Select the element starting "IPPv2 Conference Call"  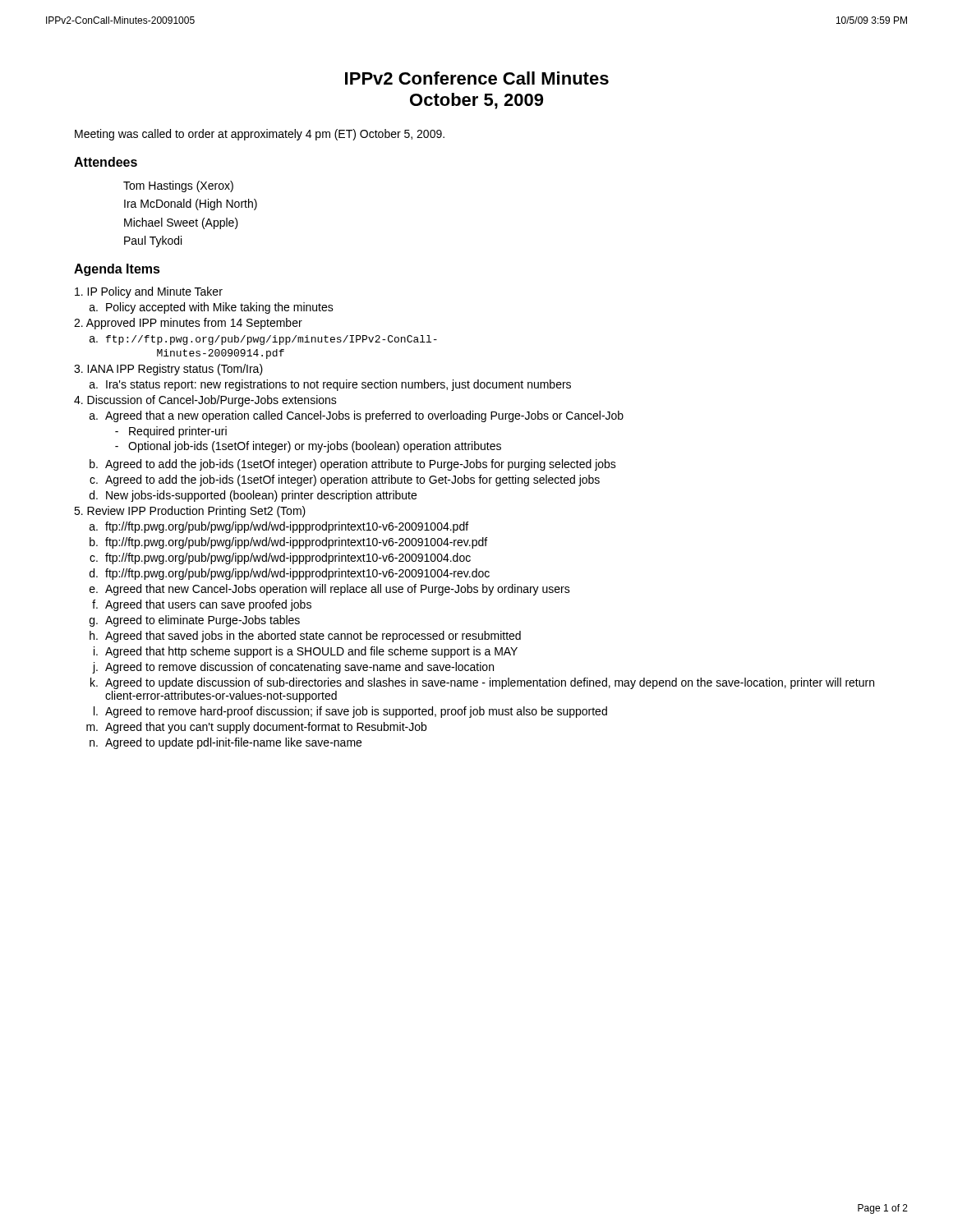pyautogui.click(x=476, y=90)
